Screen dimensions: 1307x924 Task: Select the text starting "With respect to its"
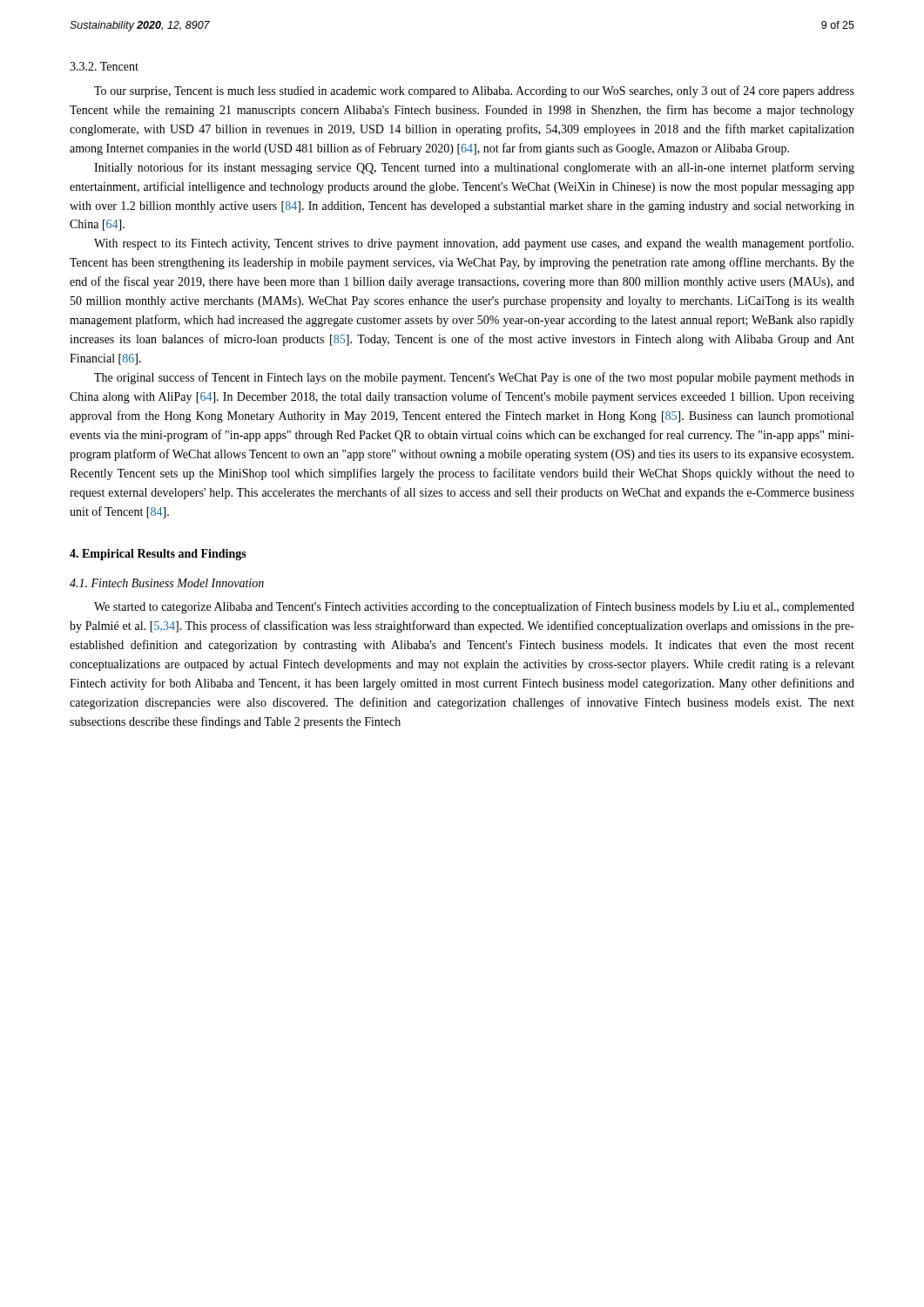462,302
